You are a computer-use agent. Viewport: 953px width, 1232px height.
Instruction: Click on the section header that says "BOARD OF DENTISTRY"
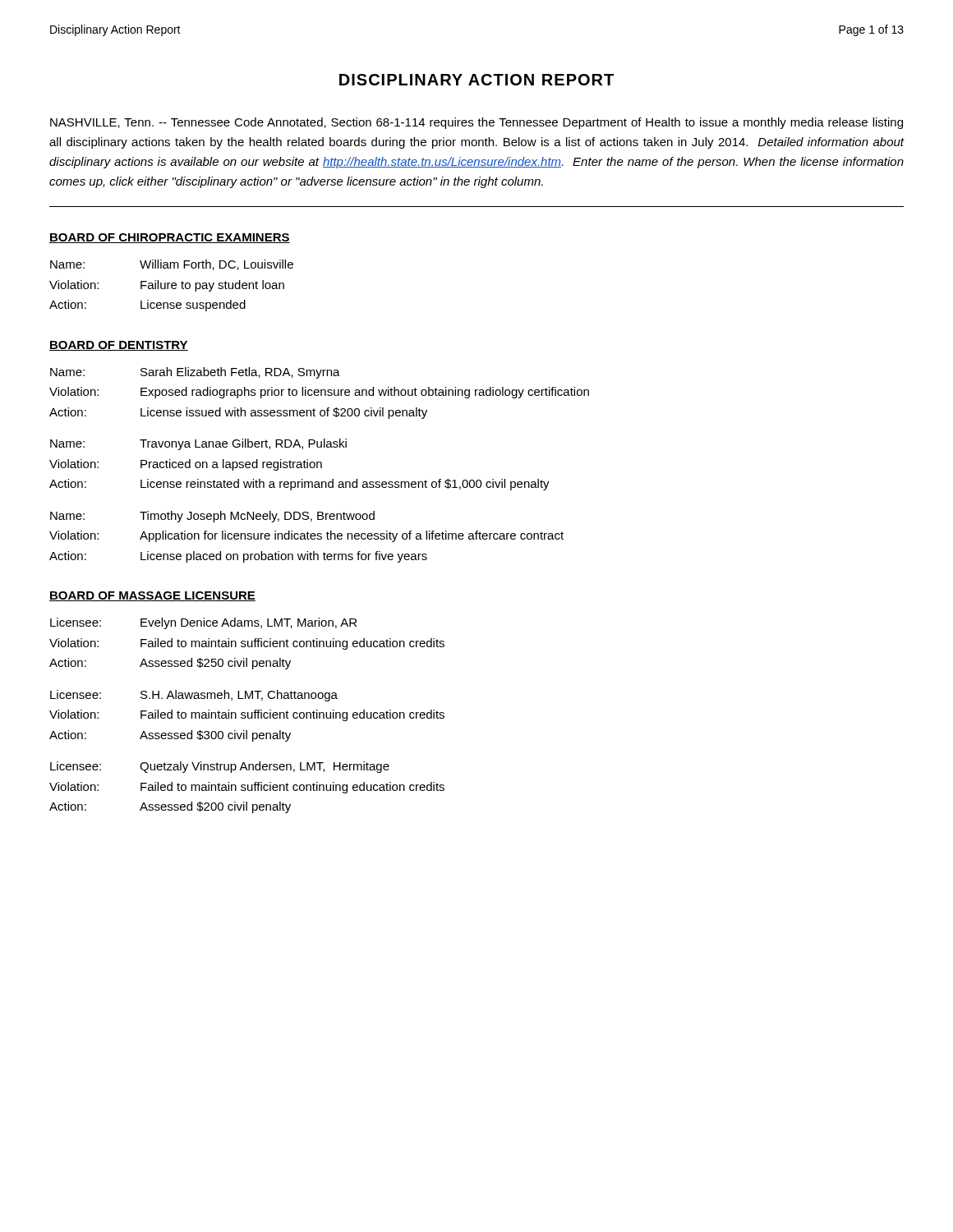tap(119, 344)
